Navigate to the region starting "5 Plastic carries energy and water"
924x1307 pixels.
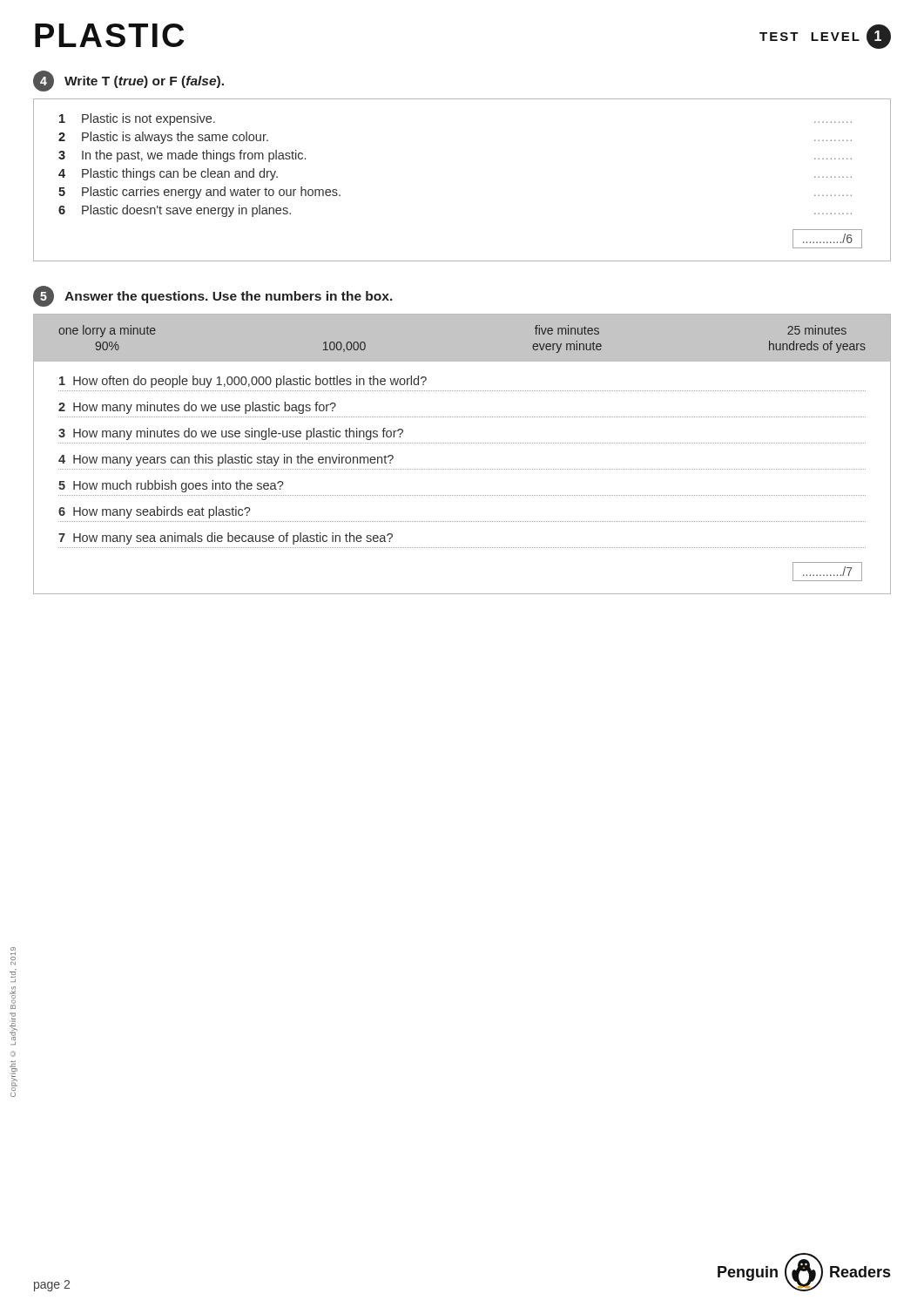tap(211, 192)
